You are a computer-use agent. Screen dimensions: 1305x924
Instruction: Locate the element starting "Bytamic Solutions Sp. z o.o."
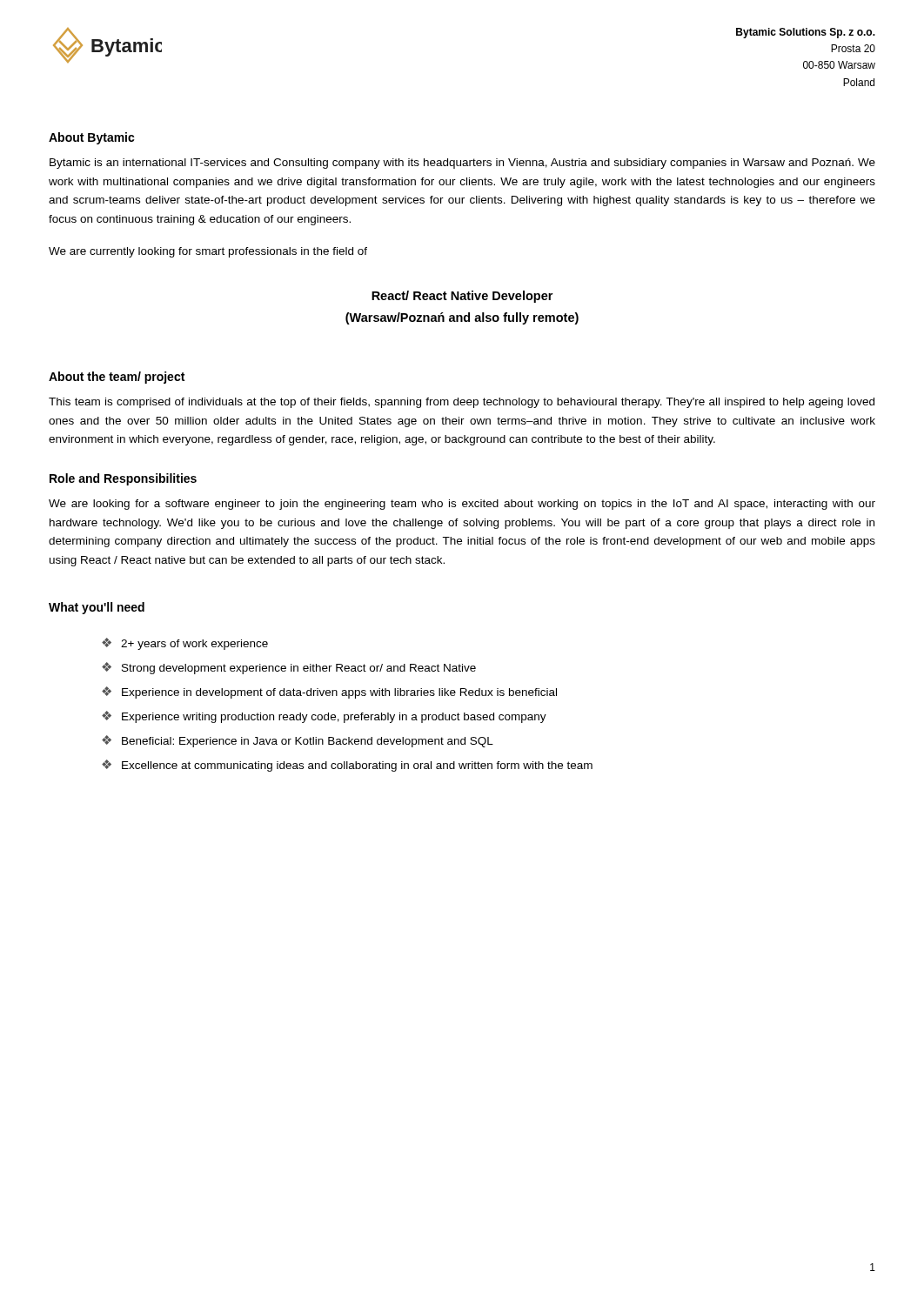pyautogui.click(x=805, y=57)
